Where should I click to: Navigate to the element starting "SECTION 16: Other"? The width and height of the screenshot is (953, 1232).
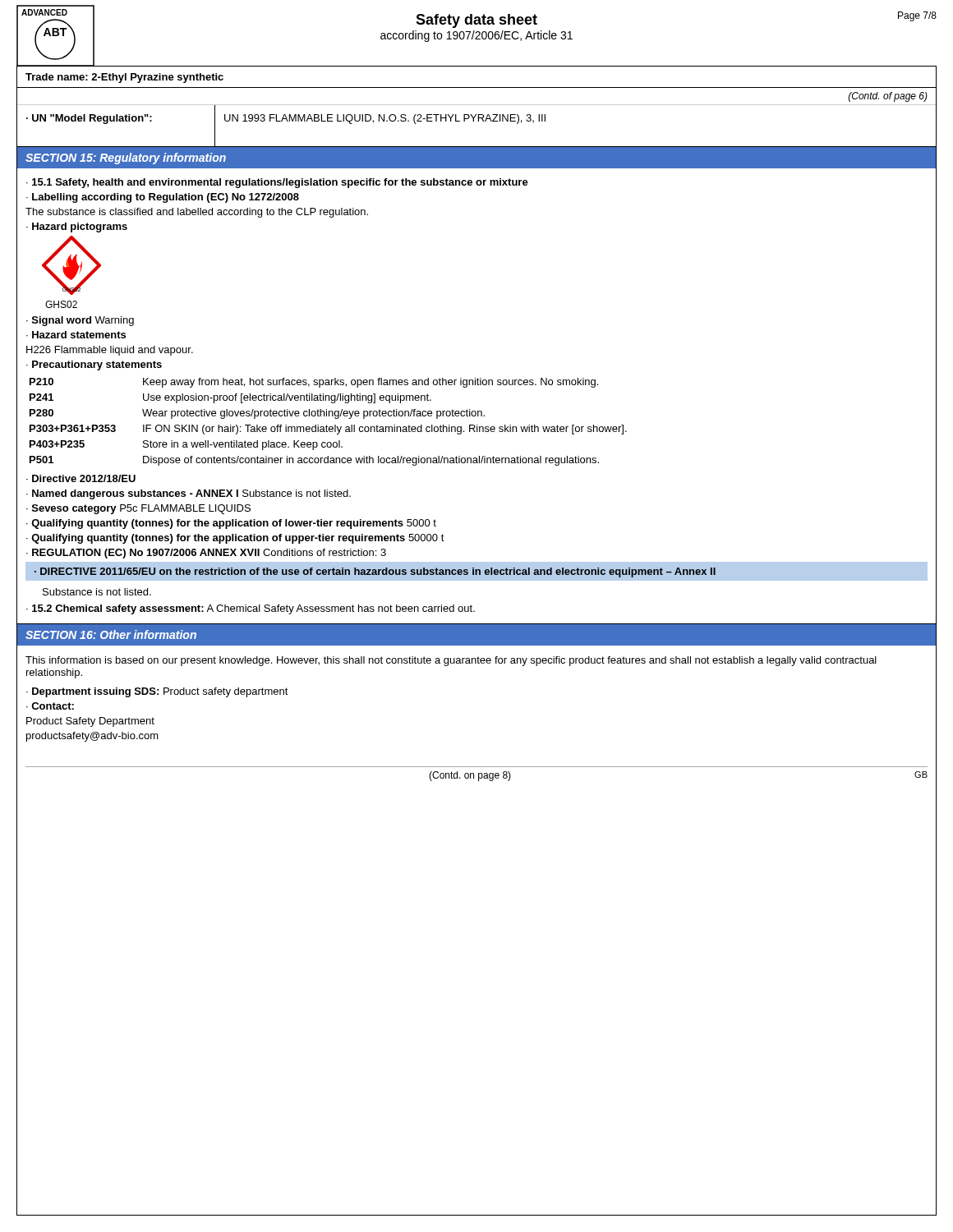111,635
